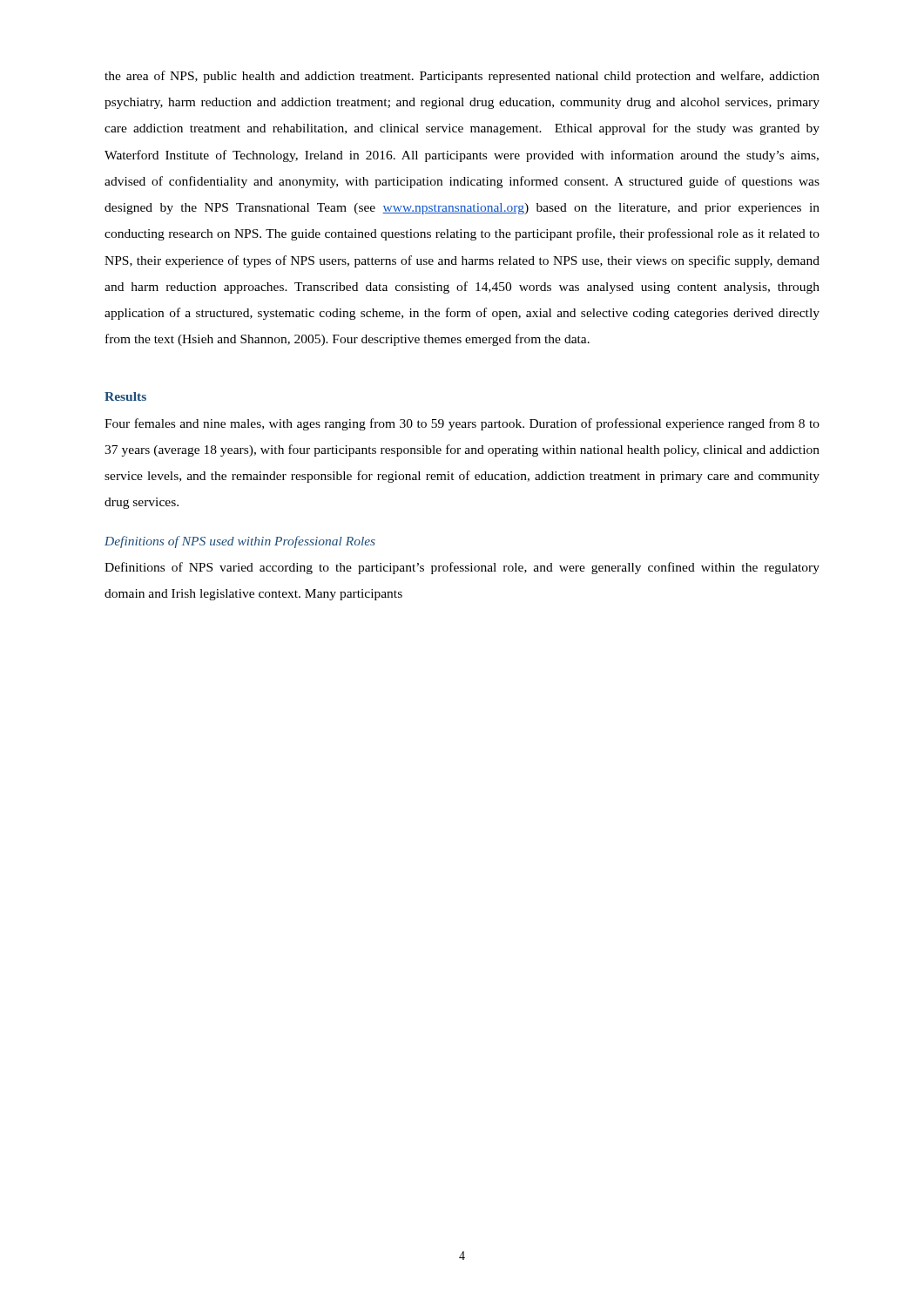Find the text block containing "Four females and nine males,"
924x1307 pixels.
tap(462, 462)
